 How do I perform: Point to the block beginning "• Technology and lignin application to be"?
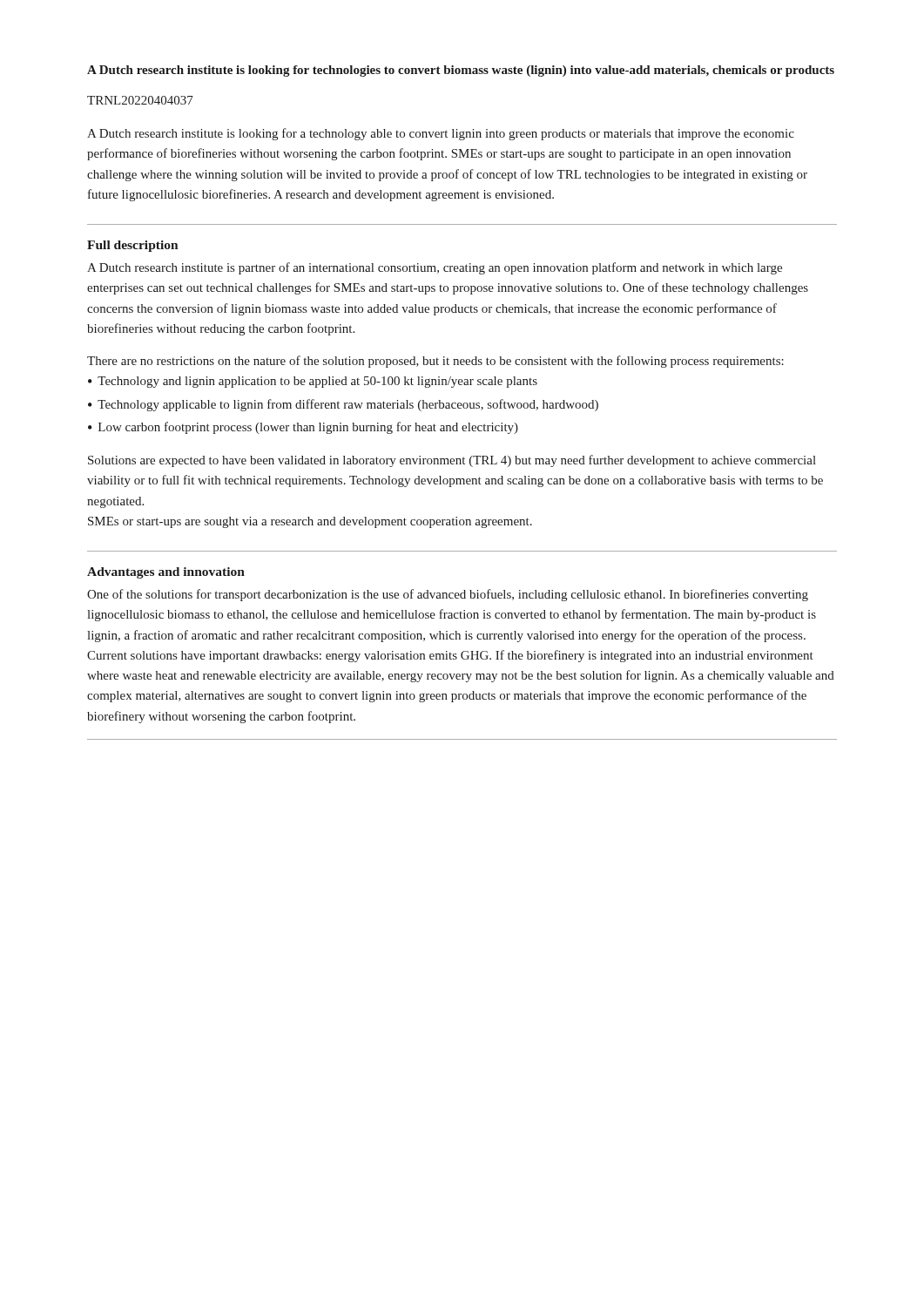(312, 382)
